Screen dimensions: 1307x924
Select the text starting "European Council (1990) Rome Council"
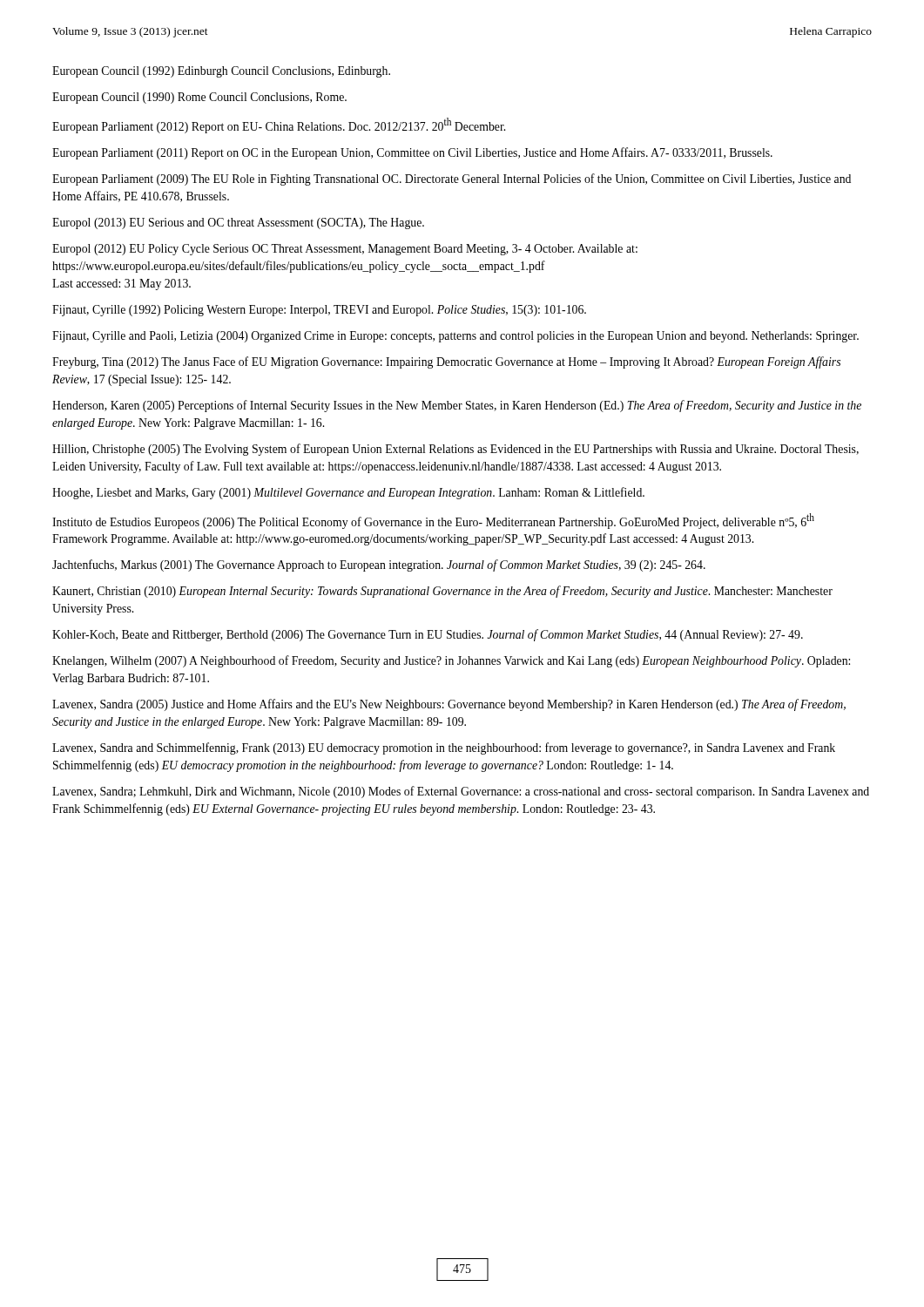200,97
